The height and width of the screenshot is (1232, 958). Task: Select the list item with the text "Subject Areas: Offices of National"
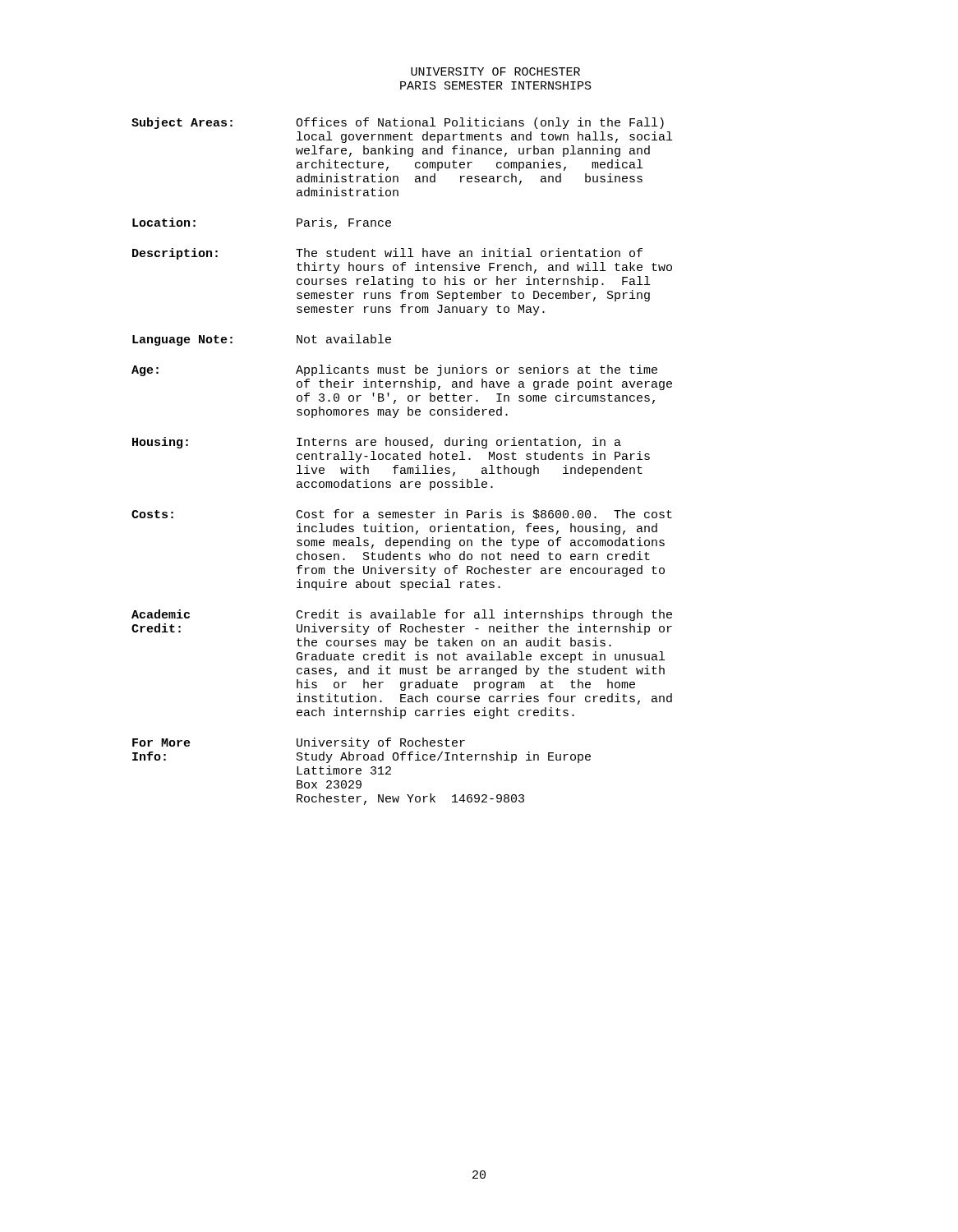[495, 159]
